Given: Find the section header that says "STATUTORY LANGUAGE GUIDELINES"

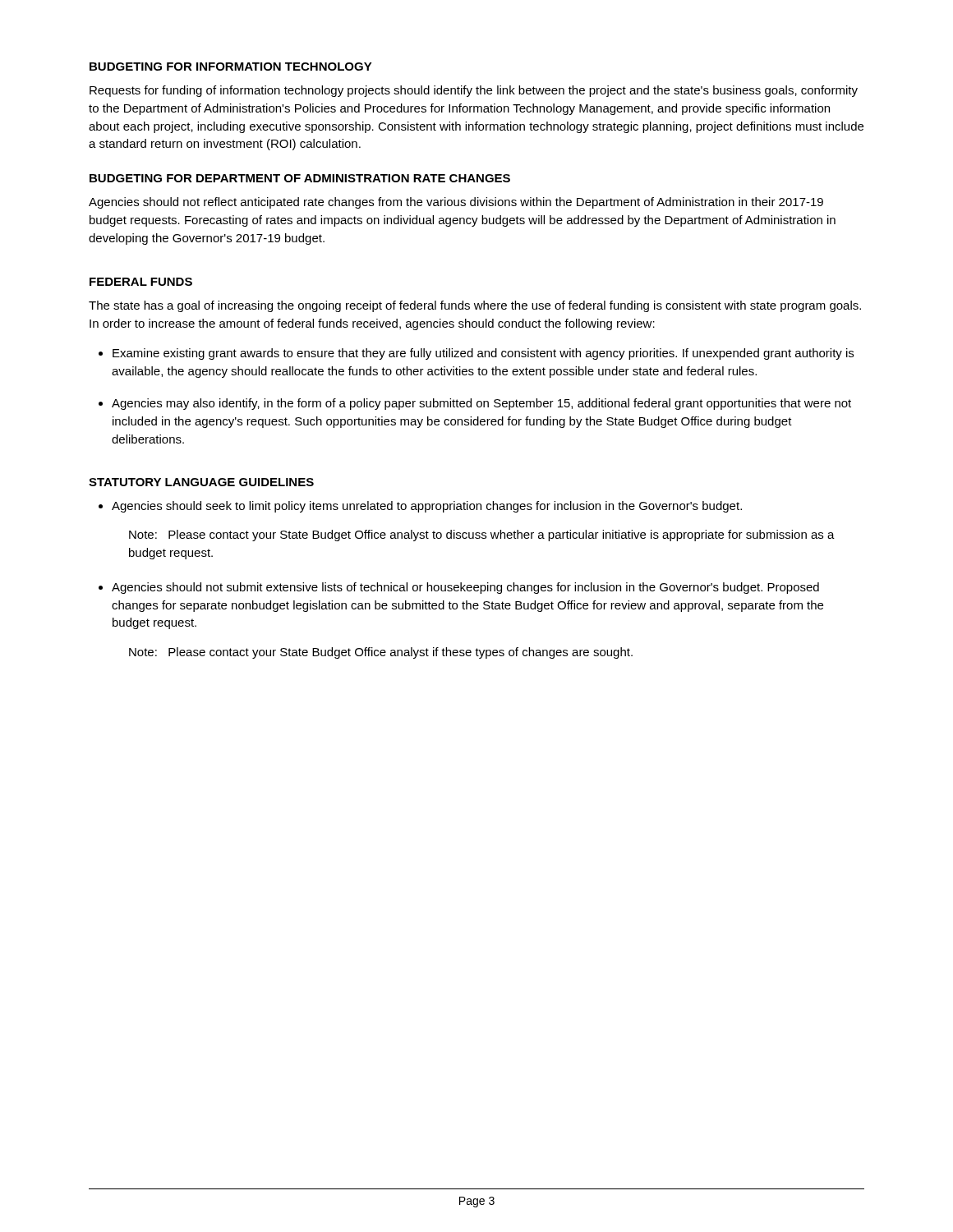Looking at the screenshot, I should coord(201,481).
